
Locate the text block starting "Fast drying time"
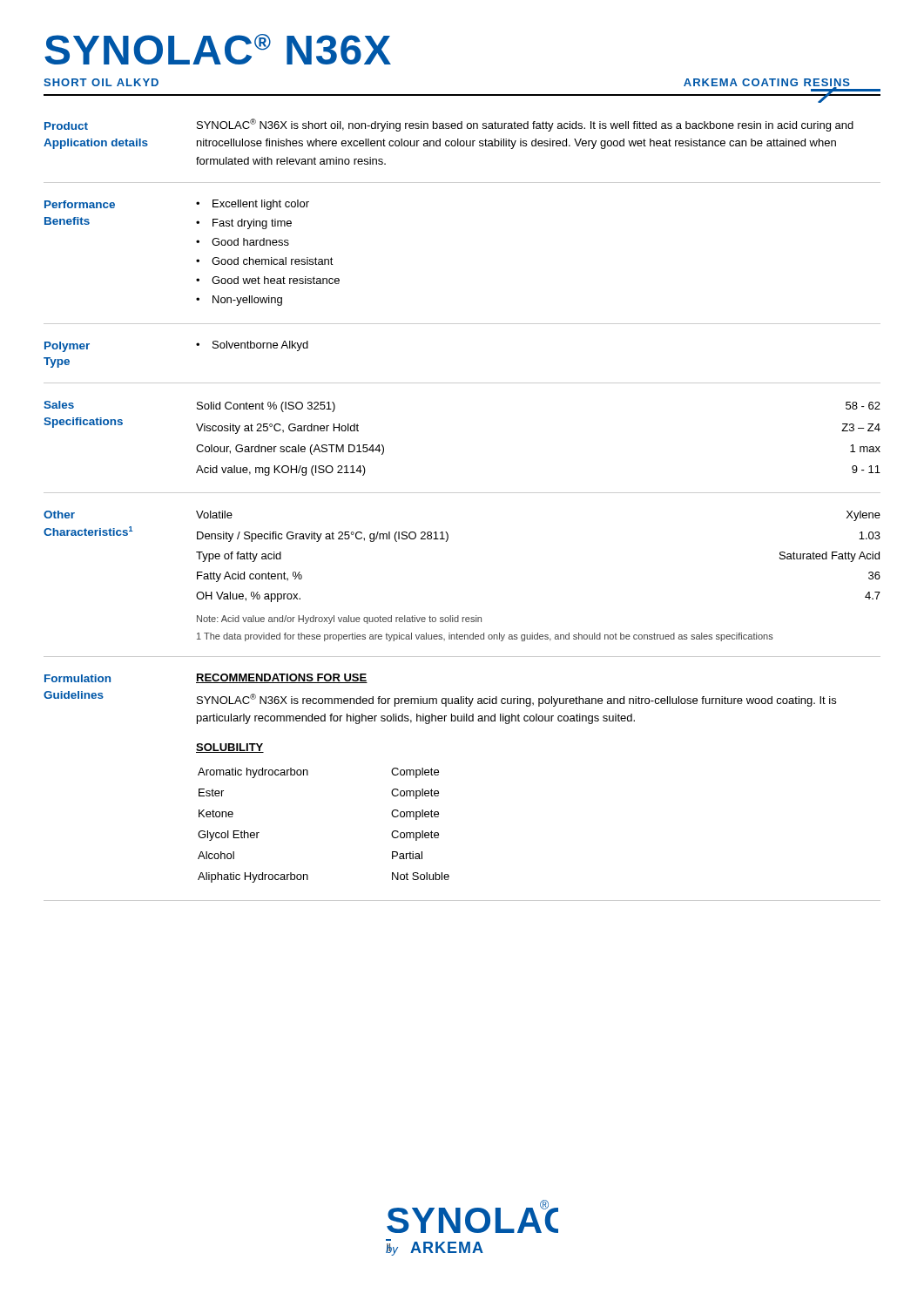tap(252, 223)
